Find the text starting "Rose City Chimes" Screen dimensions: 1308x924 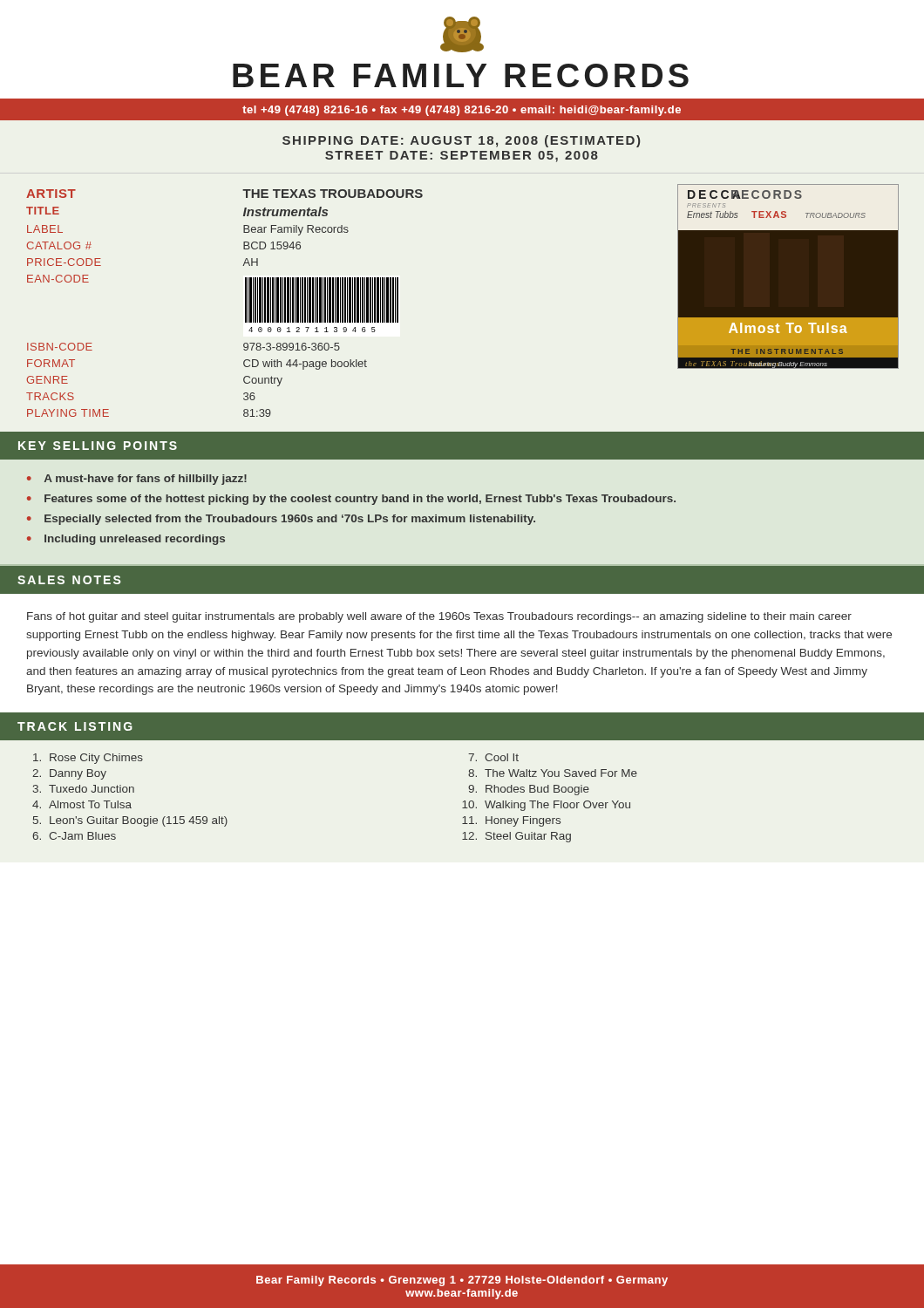tap(96, 758)
